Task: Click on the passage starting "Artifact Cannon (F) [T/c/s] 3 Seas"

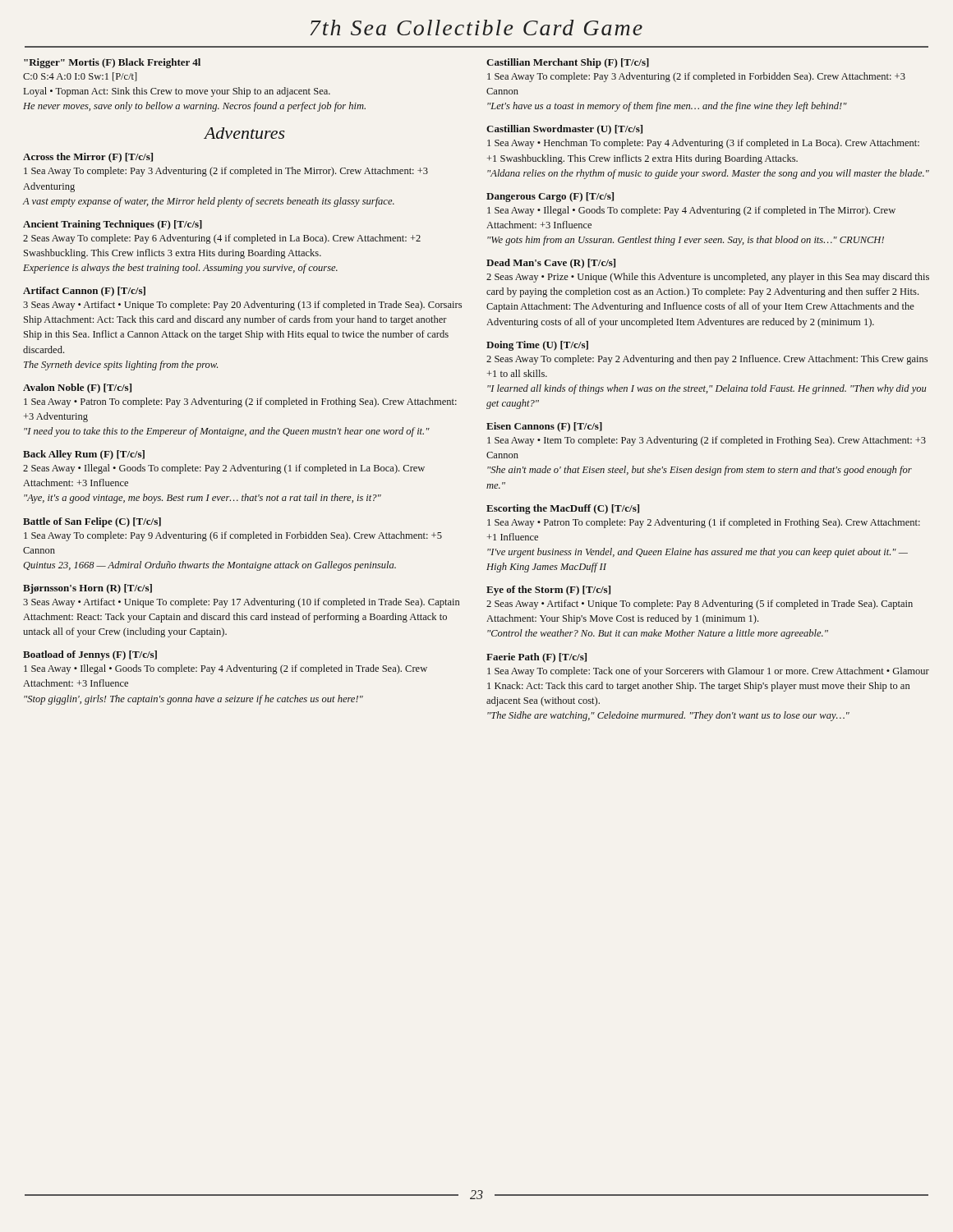Action: tap(245, 328)
